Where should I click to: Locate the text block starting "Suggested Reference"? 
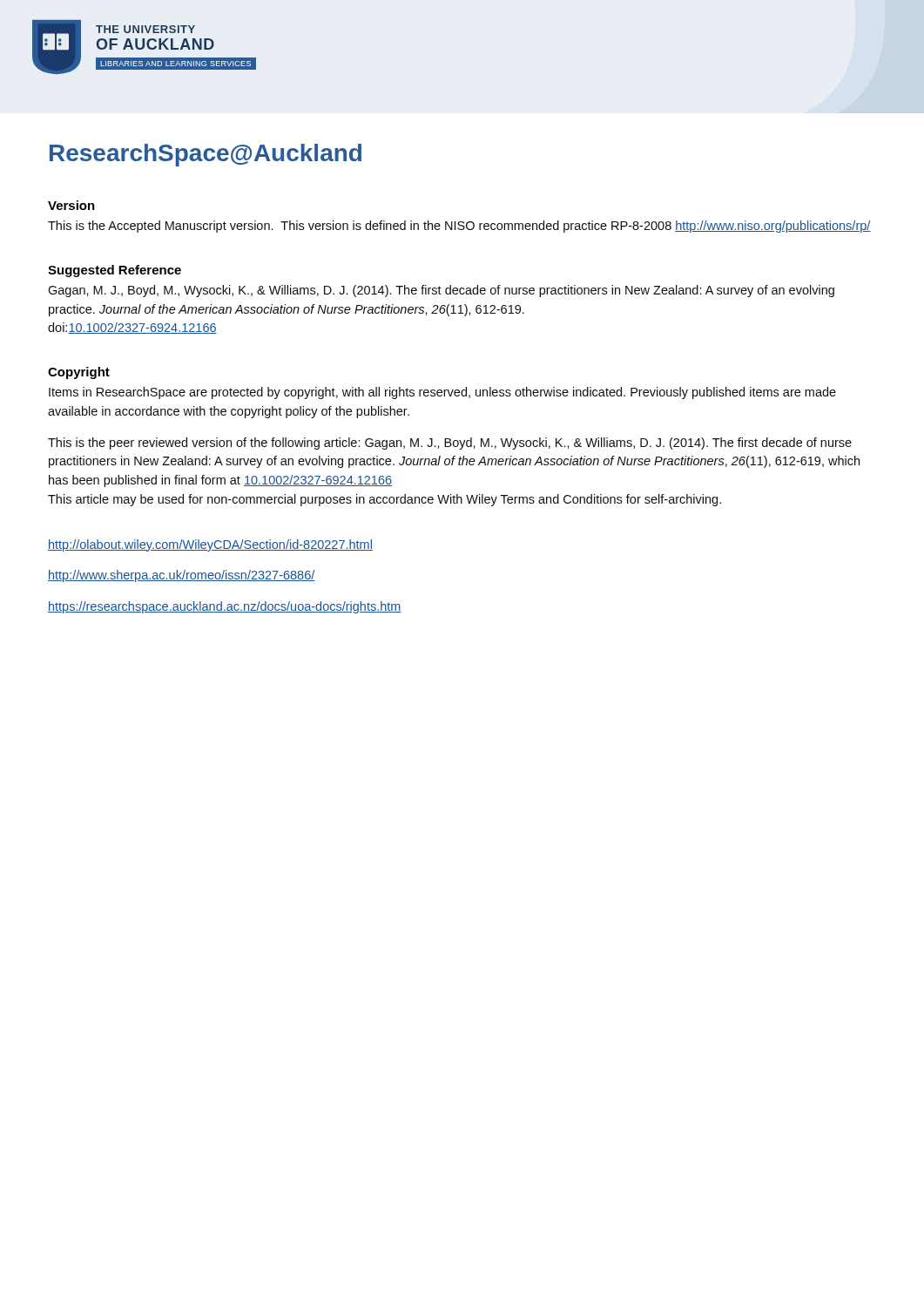coord(115,269)
